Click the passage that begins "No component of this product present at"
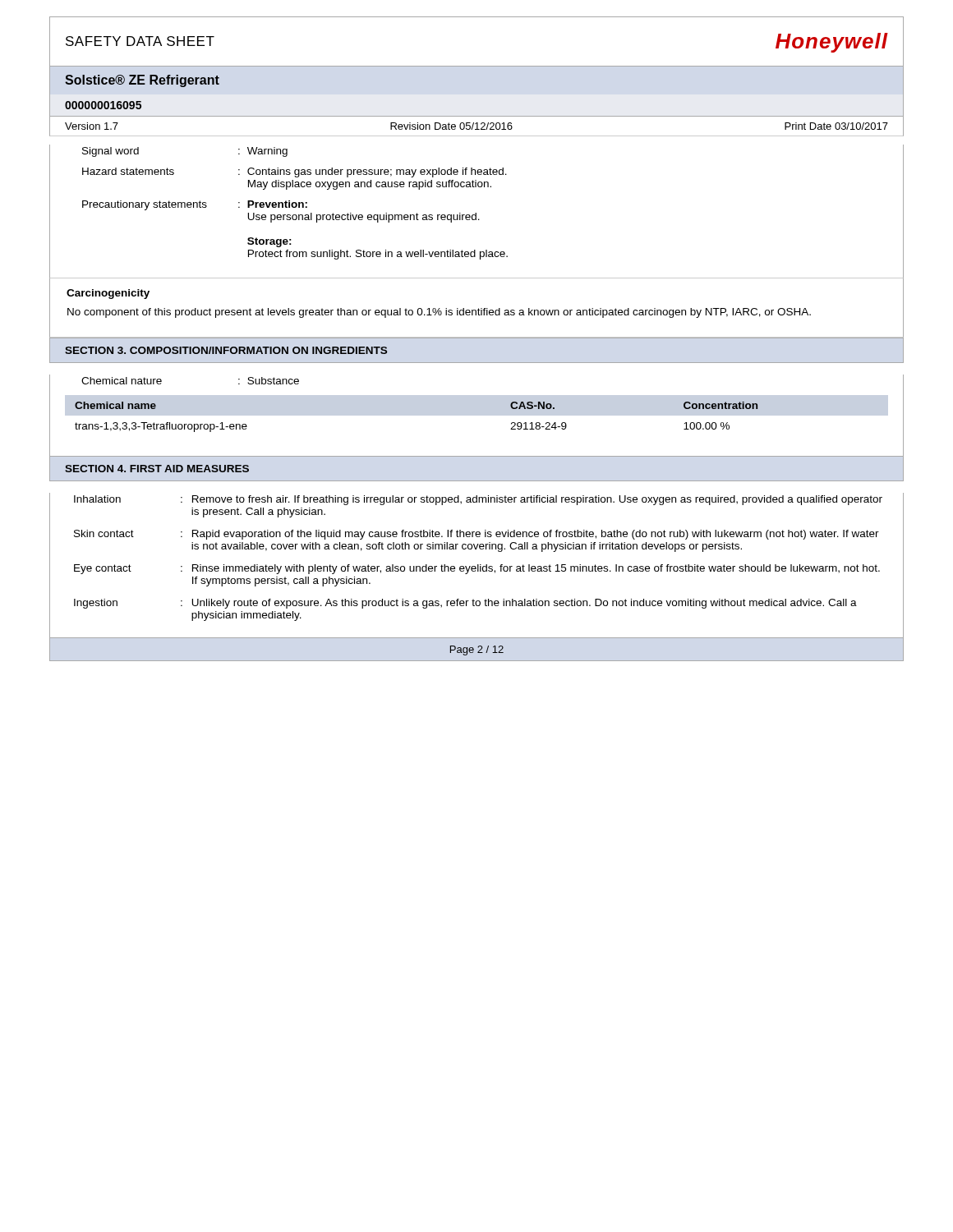 point(439,312)
